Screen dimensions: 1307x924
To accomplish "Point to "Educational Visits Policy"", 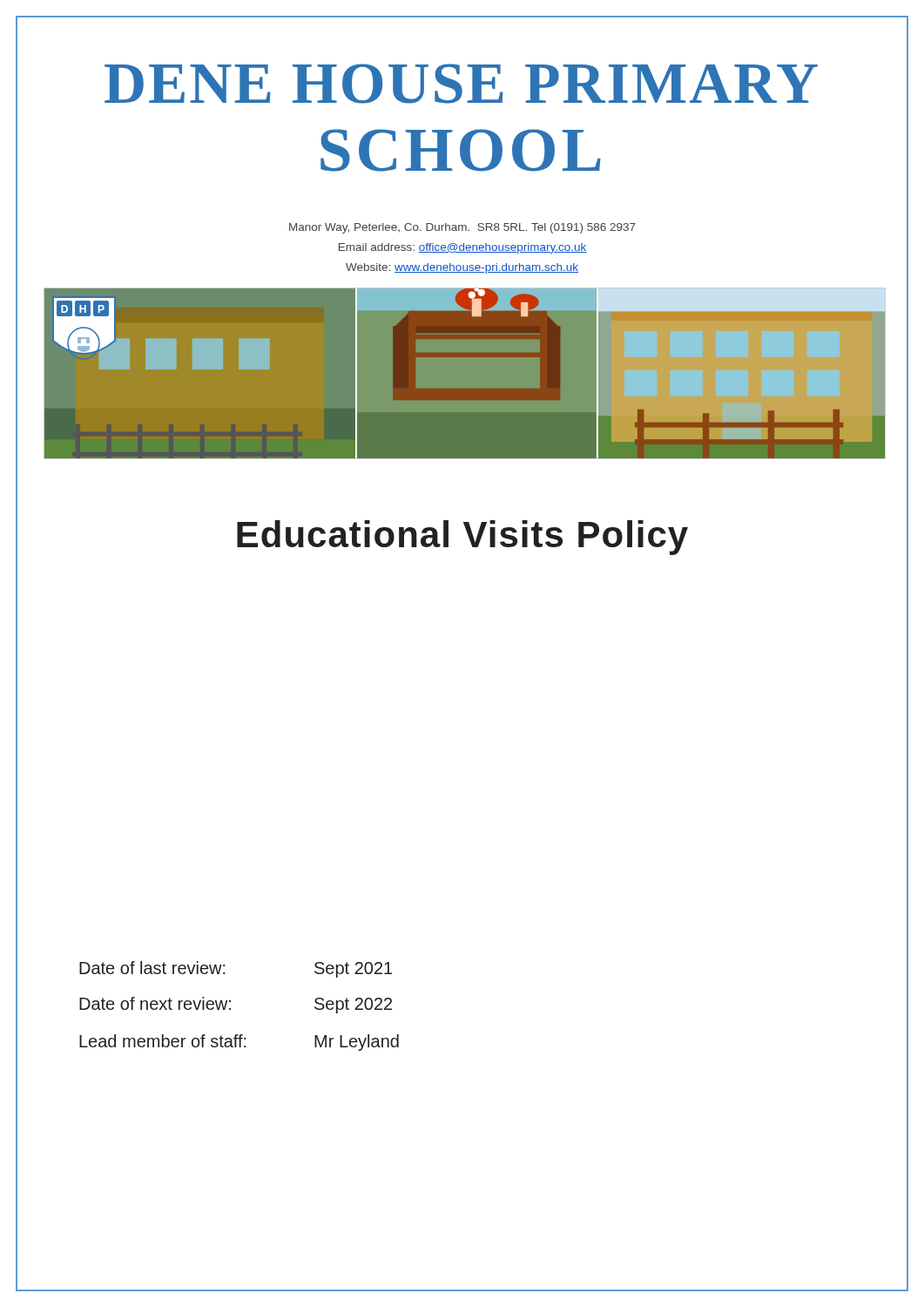I will point(462,535).
